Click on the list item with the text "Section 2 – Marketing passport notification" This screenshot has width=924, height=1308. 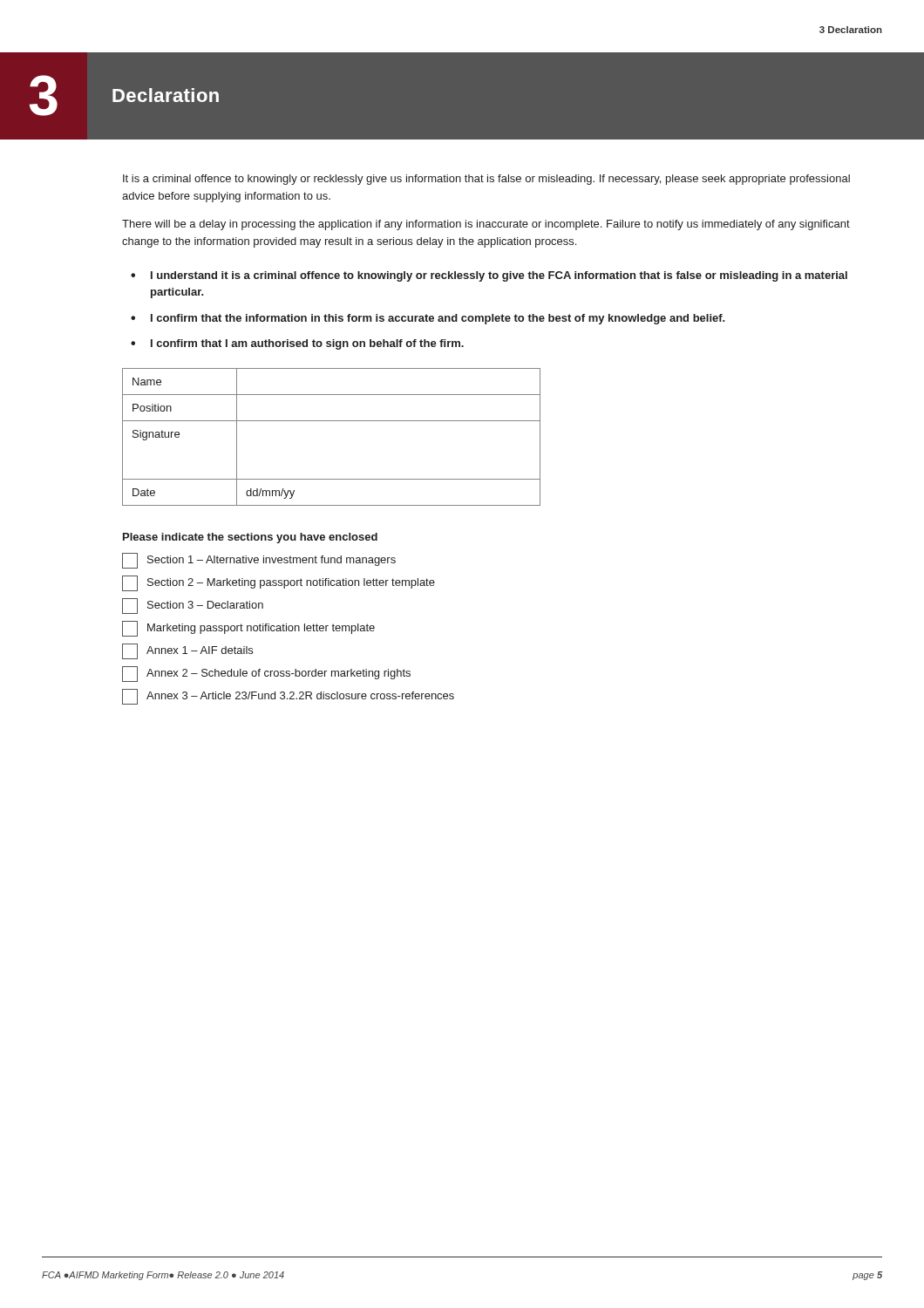pos(278,583)
